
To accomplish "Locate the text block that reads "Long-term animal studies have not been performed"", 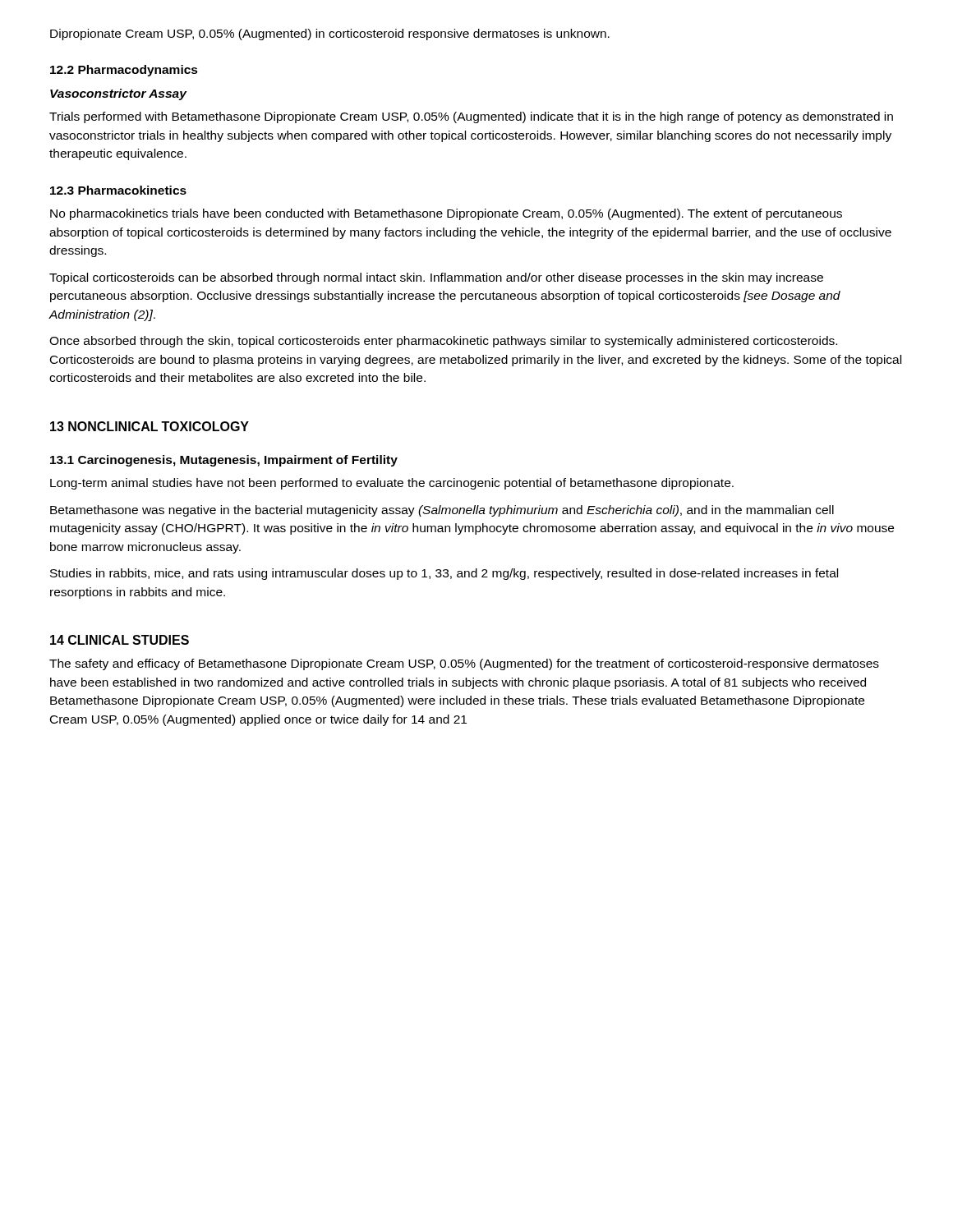I will pyautogui.click(x=392, y=483).
